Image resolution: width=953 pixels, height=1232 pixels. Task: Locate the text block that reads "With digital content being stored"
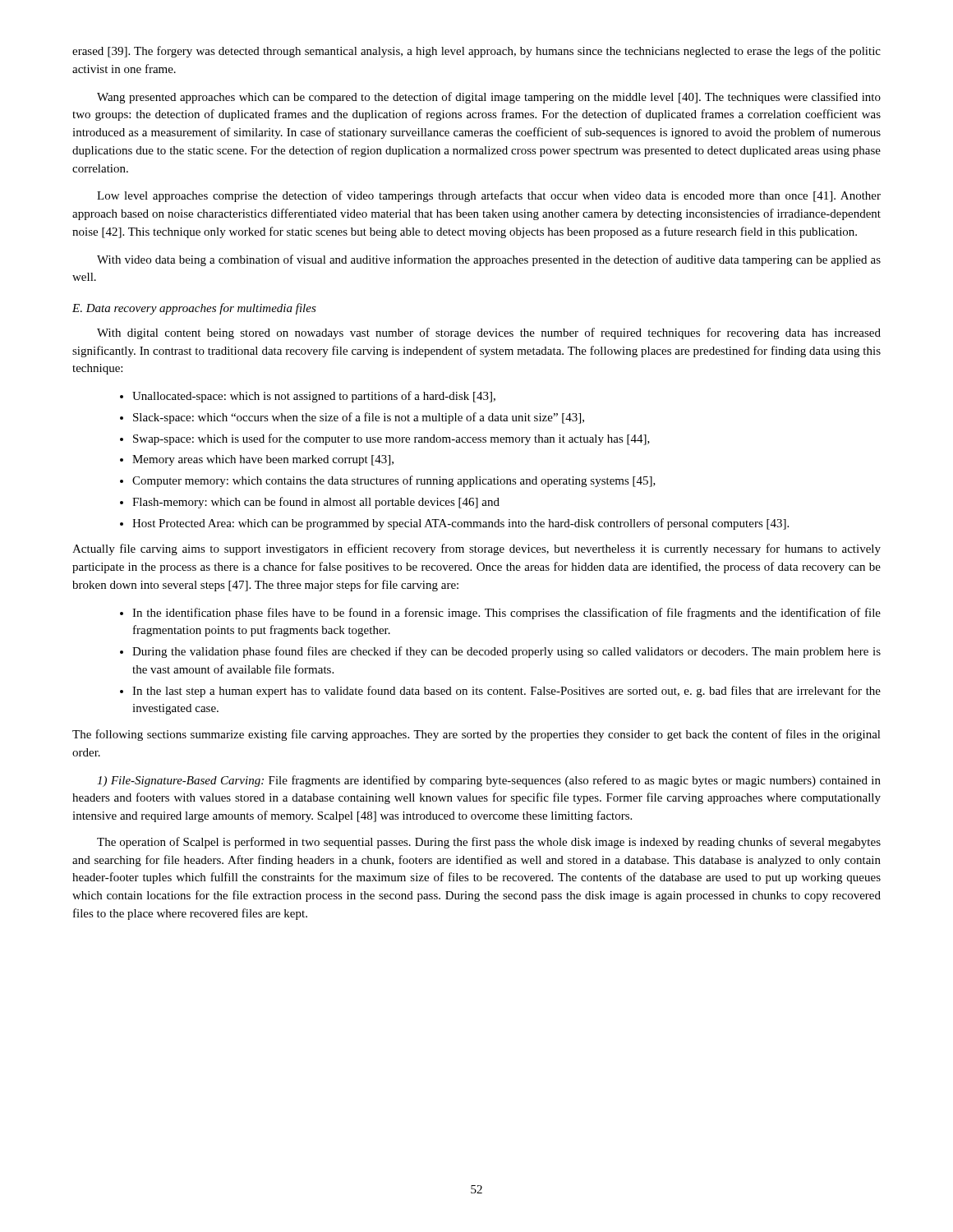point(476,350)
